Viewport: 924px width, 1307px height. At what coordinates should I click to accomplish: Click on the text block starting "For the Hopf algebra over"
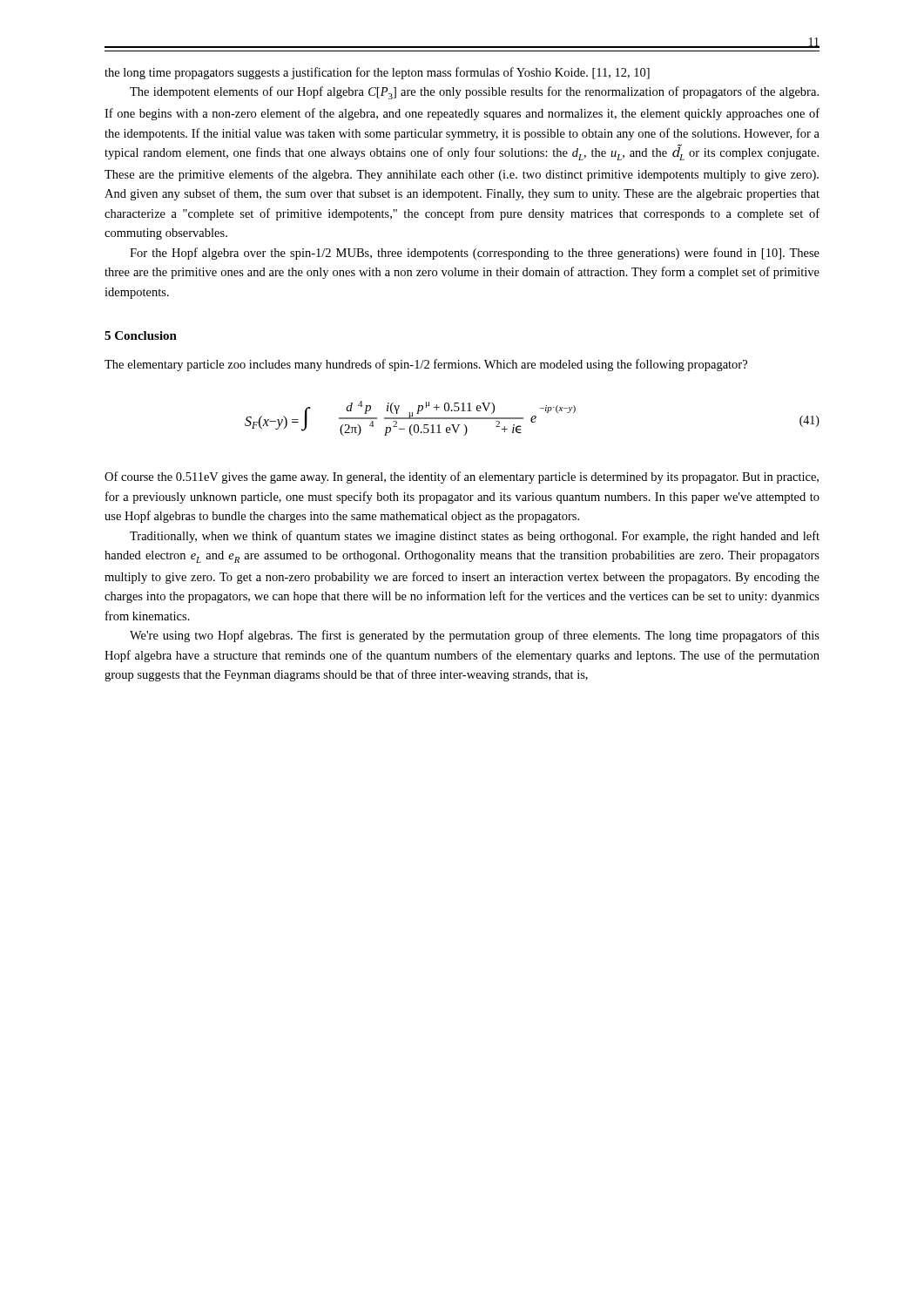[462, 272]
